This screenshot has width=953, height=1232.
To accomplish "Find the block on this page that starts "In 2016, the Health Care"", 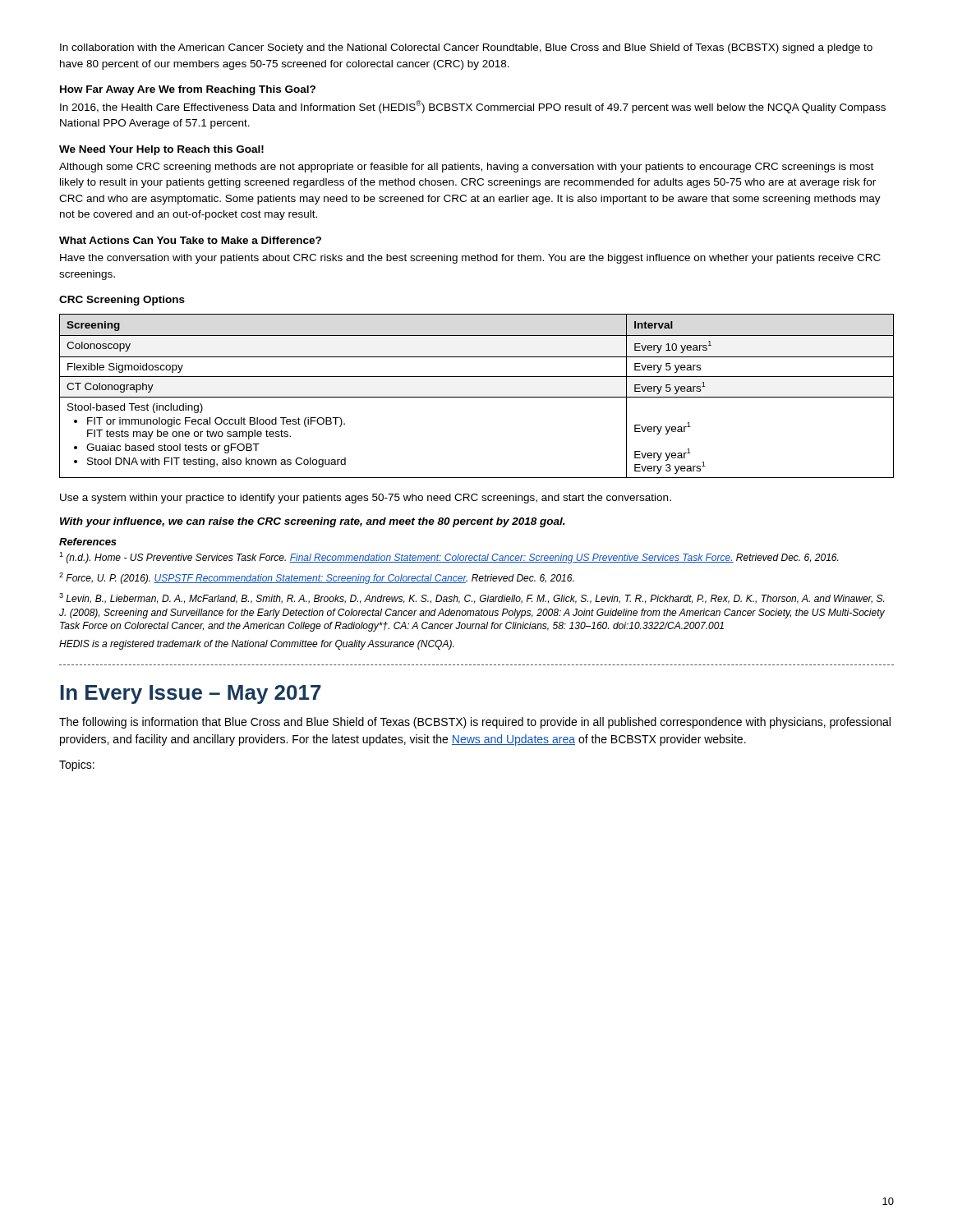I will (473, 114).
